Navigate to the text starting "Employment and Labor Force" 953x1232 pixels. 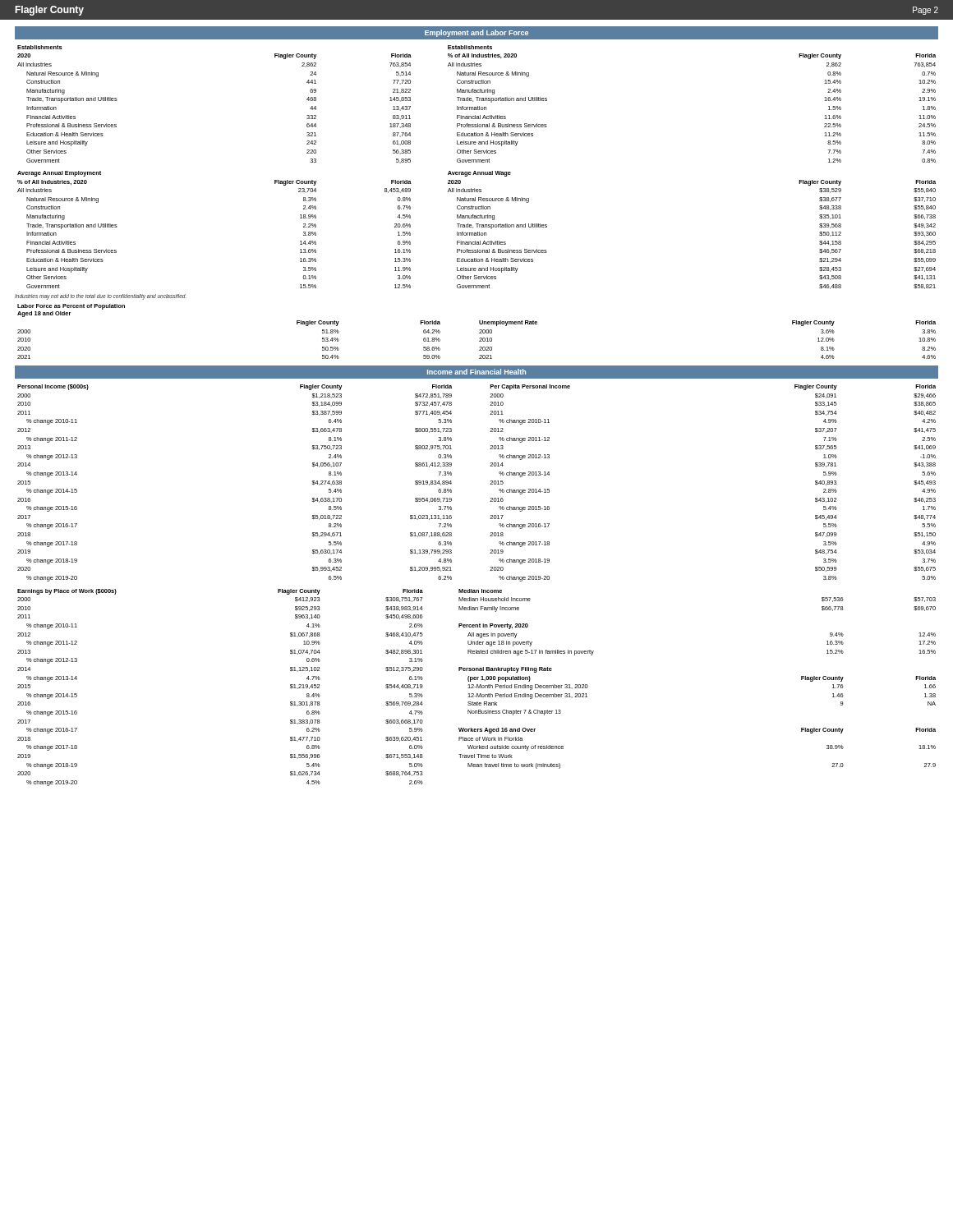(476, 33)
